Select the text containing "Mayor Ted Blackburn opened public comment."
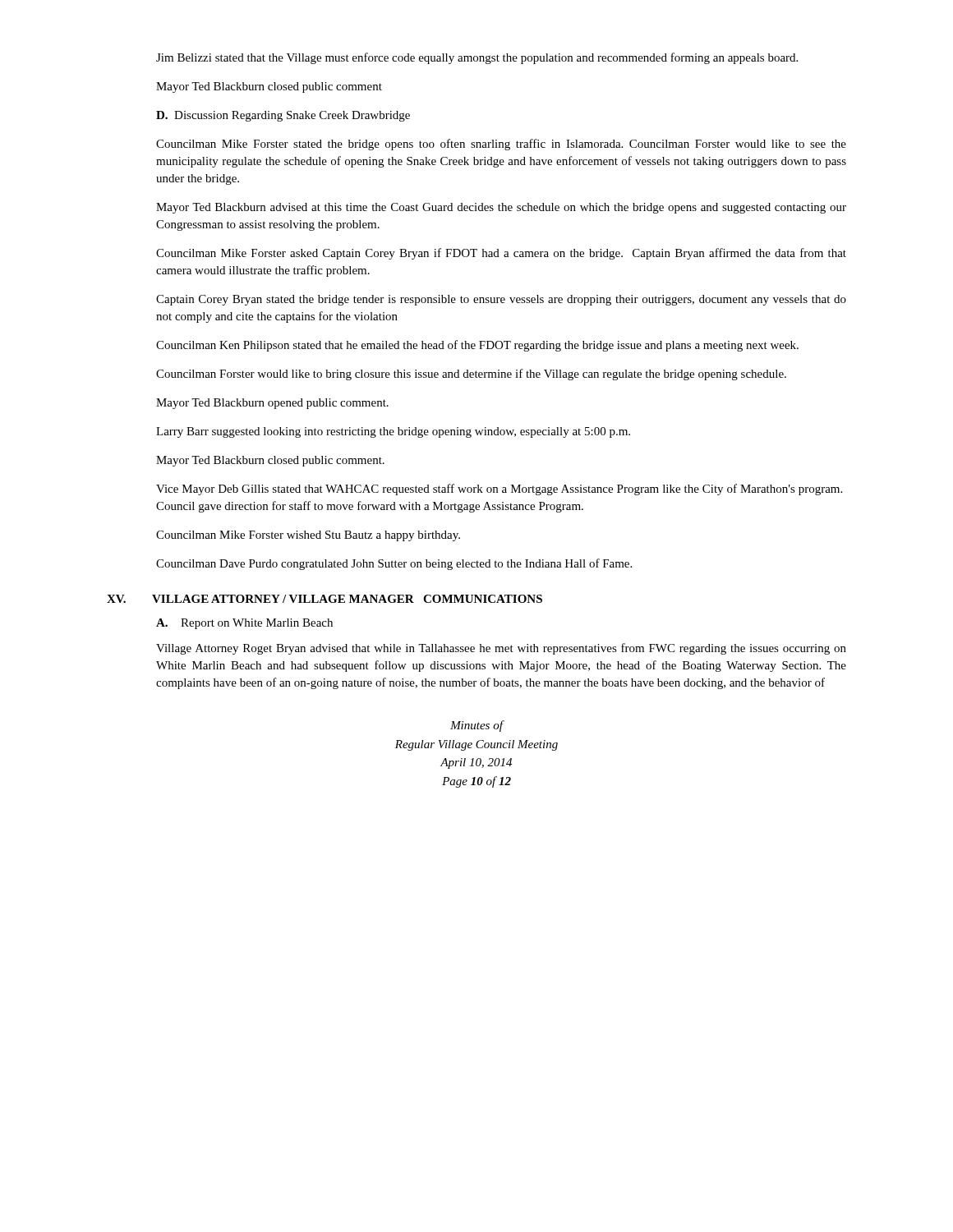 (273, 402)
